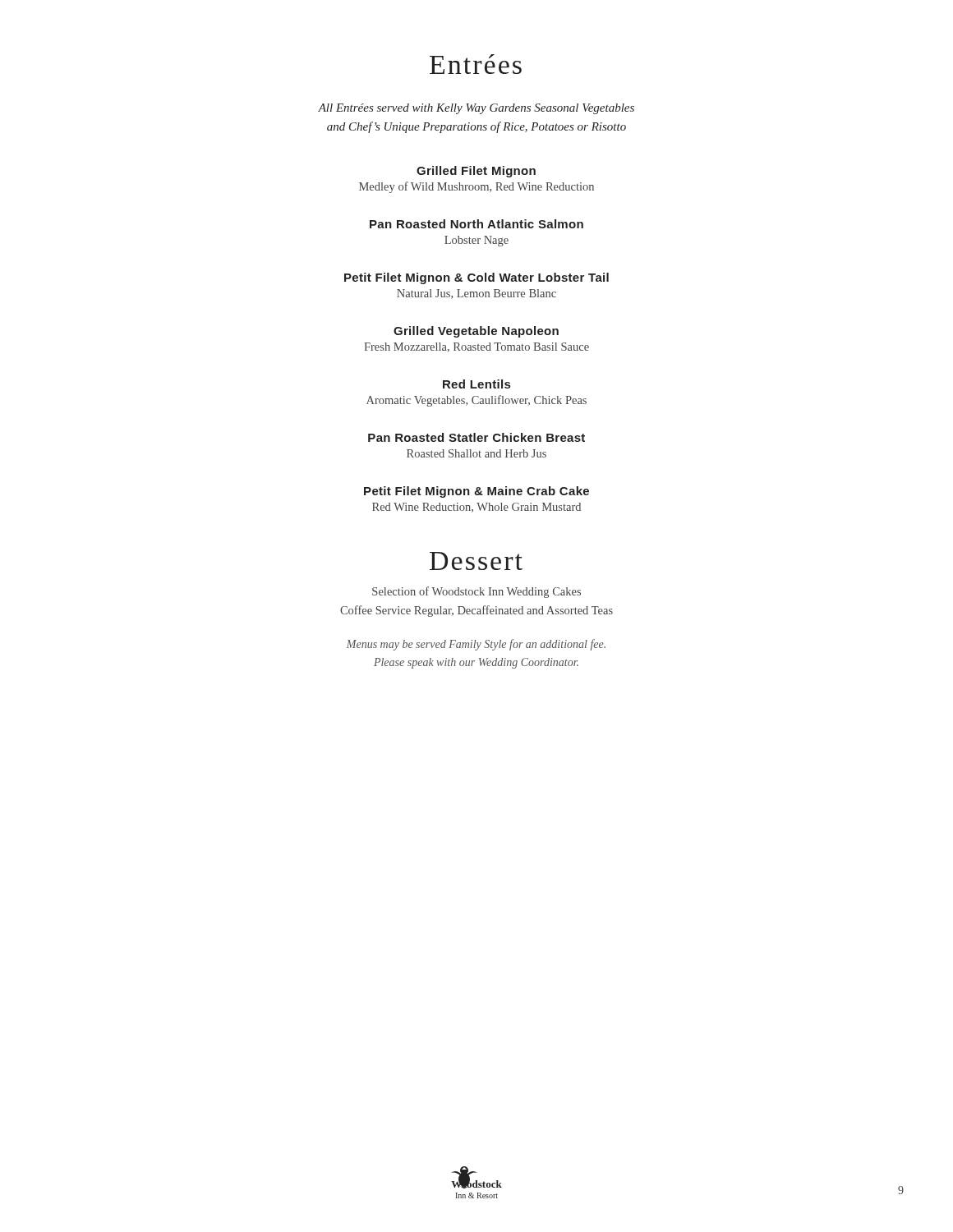
Task: Locate the text block containing "Red Lentils Aromatic"
Action: 476,392
